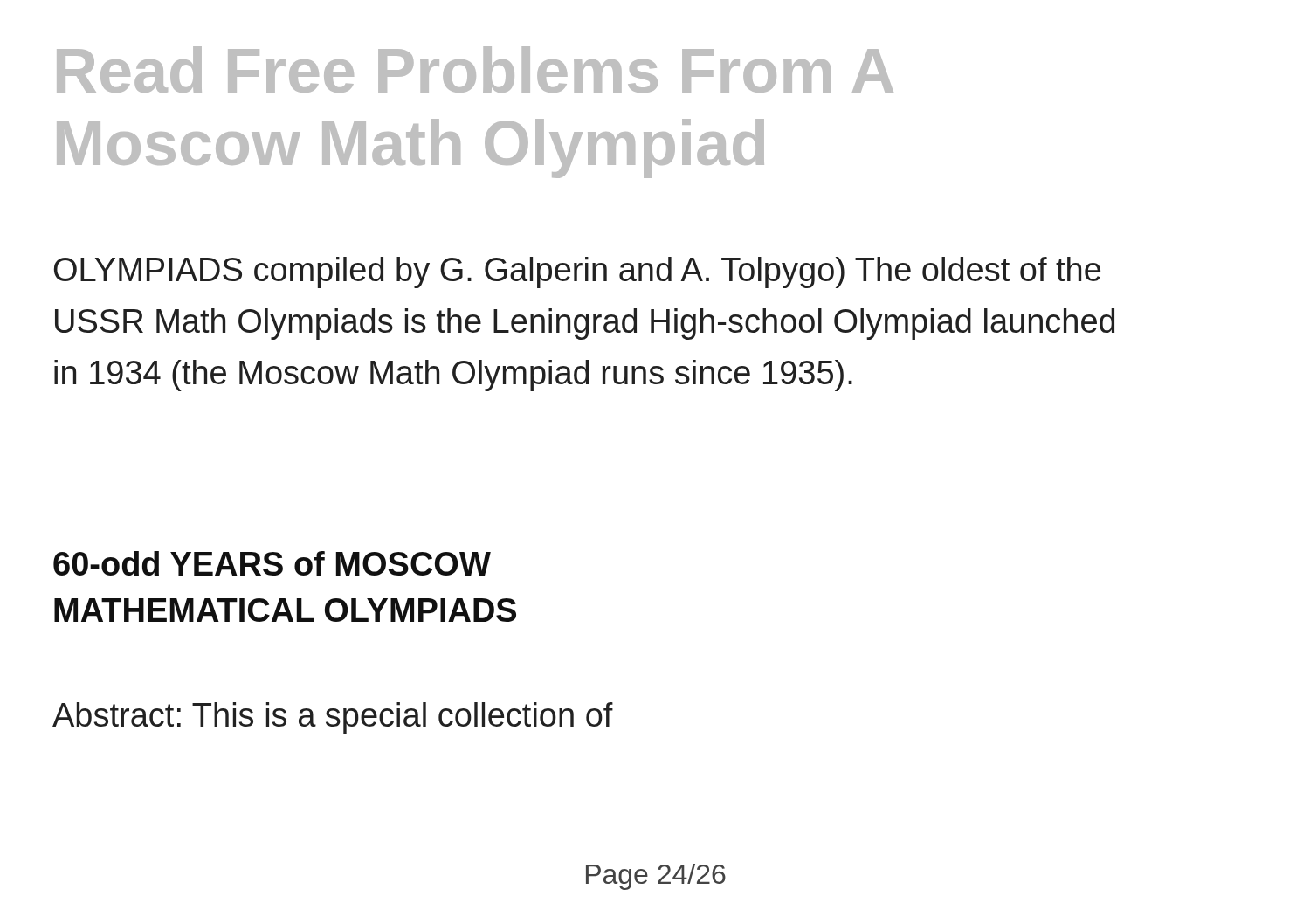Select the text starting "60-odd YEARS of MOSCOWMATHEMATICAL OLYMPIADS"
The height and width of the screenshot is (924, 1310).
285,587
